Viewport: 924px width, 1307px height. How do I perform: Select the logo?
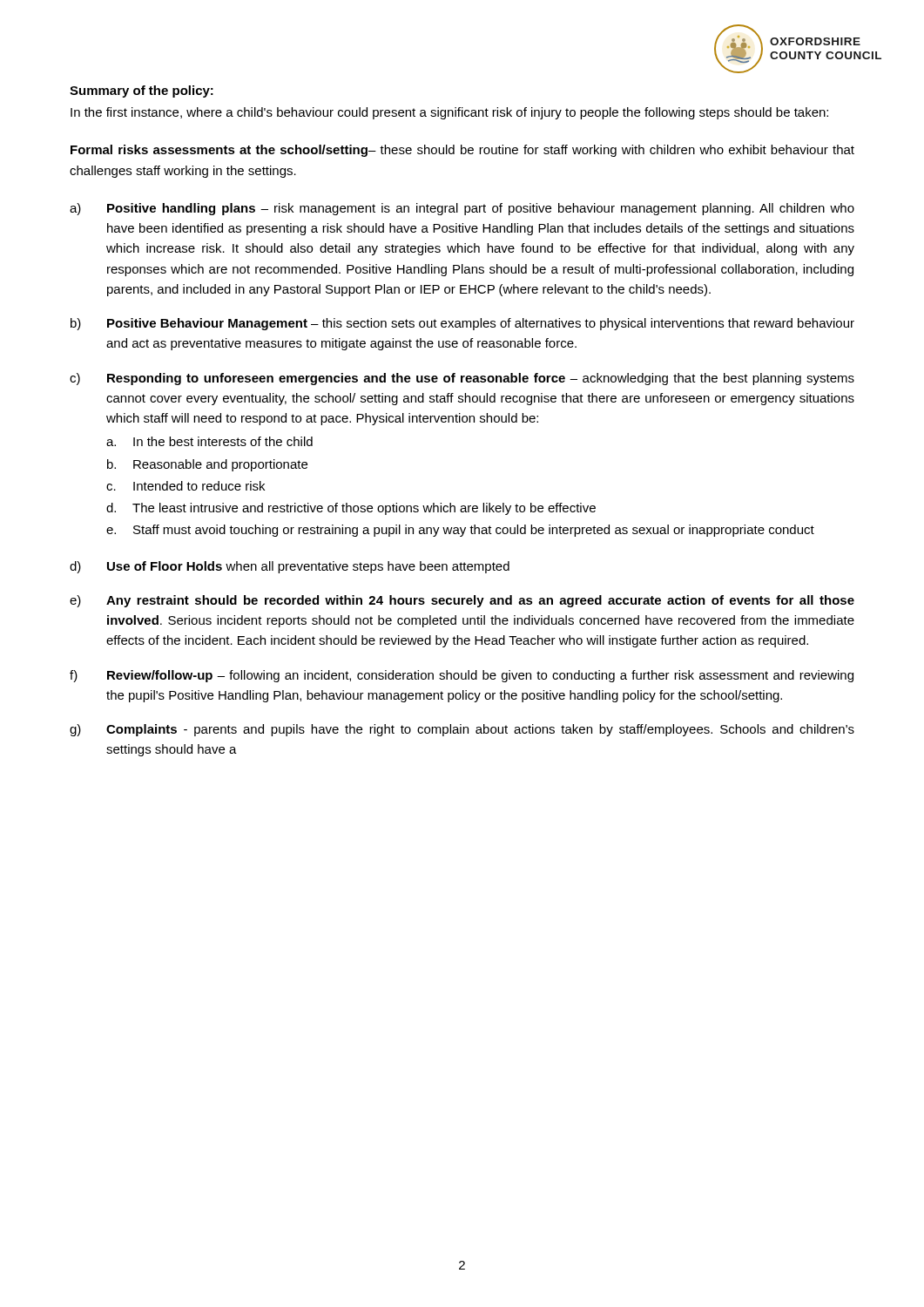[798, 49]
